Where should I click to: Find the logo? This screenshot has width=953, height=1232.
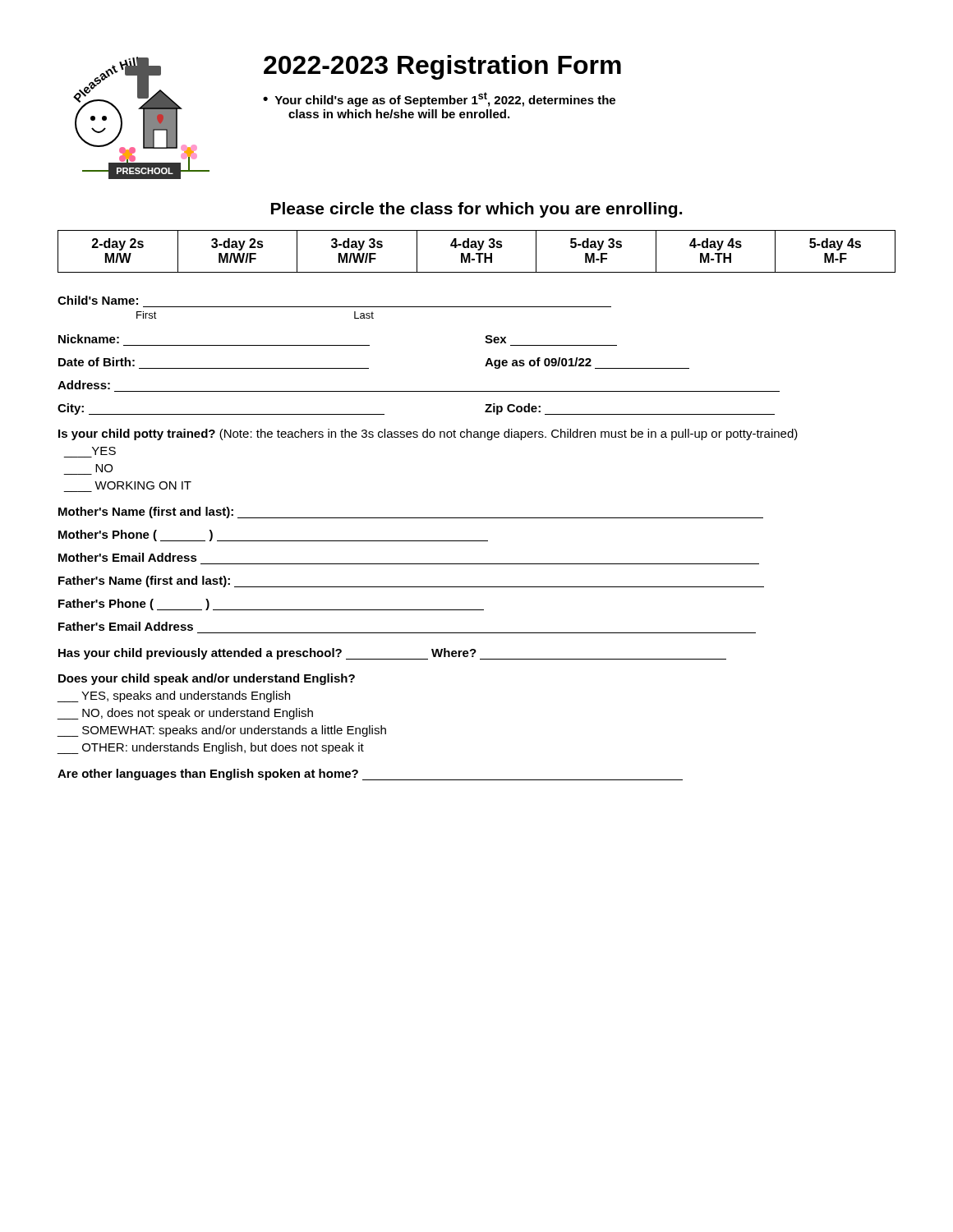click(148, 112)
